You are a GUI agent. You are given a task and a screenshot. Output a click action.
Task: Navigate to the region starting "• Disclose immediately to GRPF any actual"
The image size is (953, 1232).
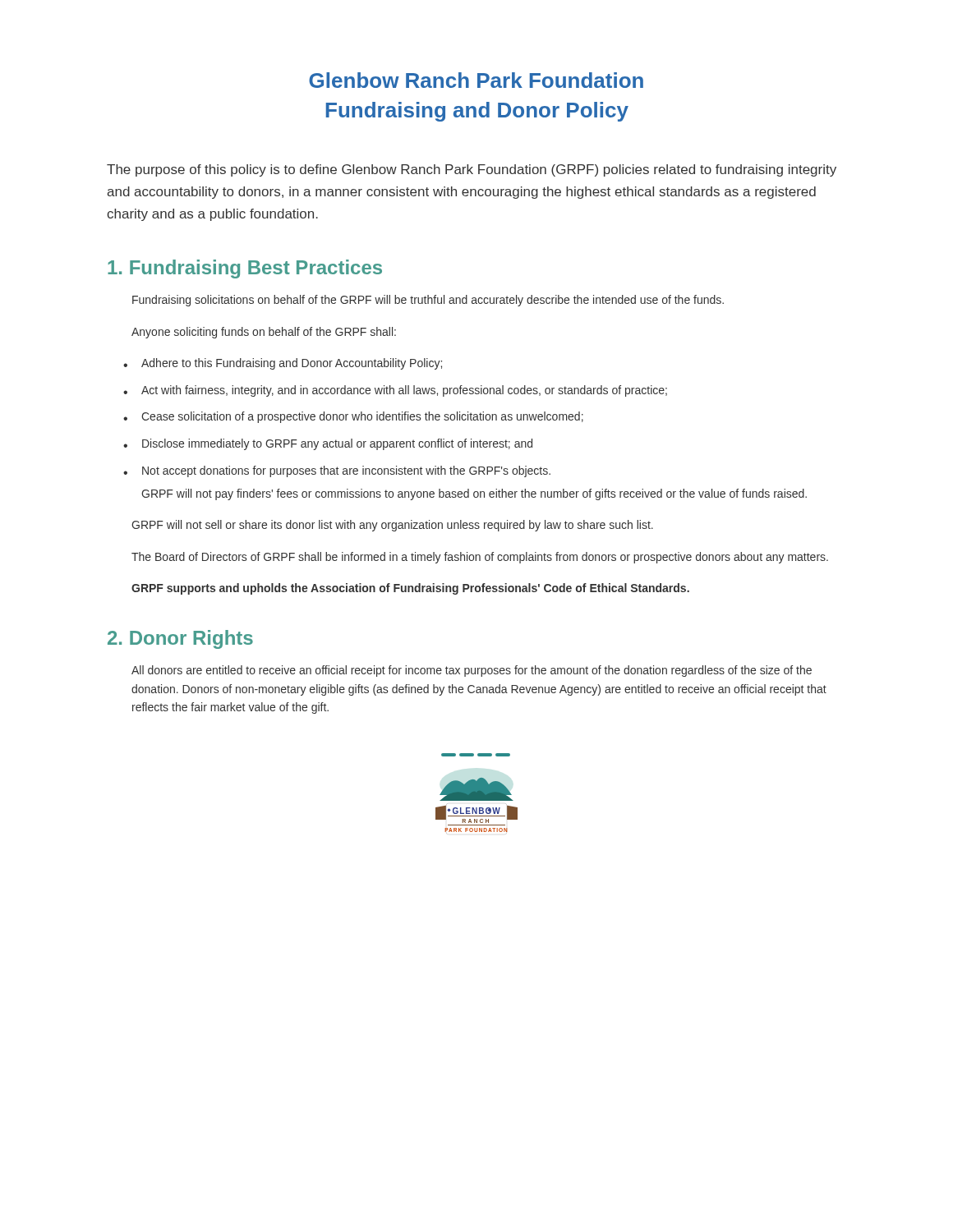485,445
